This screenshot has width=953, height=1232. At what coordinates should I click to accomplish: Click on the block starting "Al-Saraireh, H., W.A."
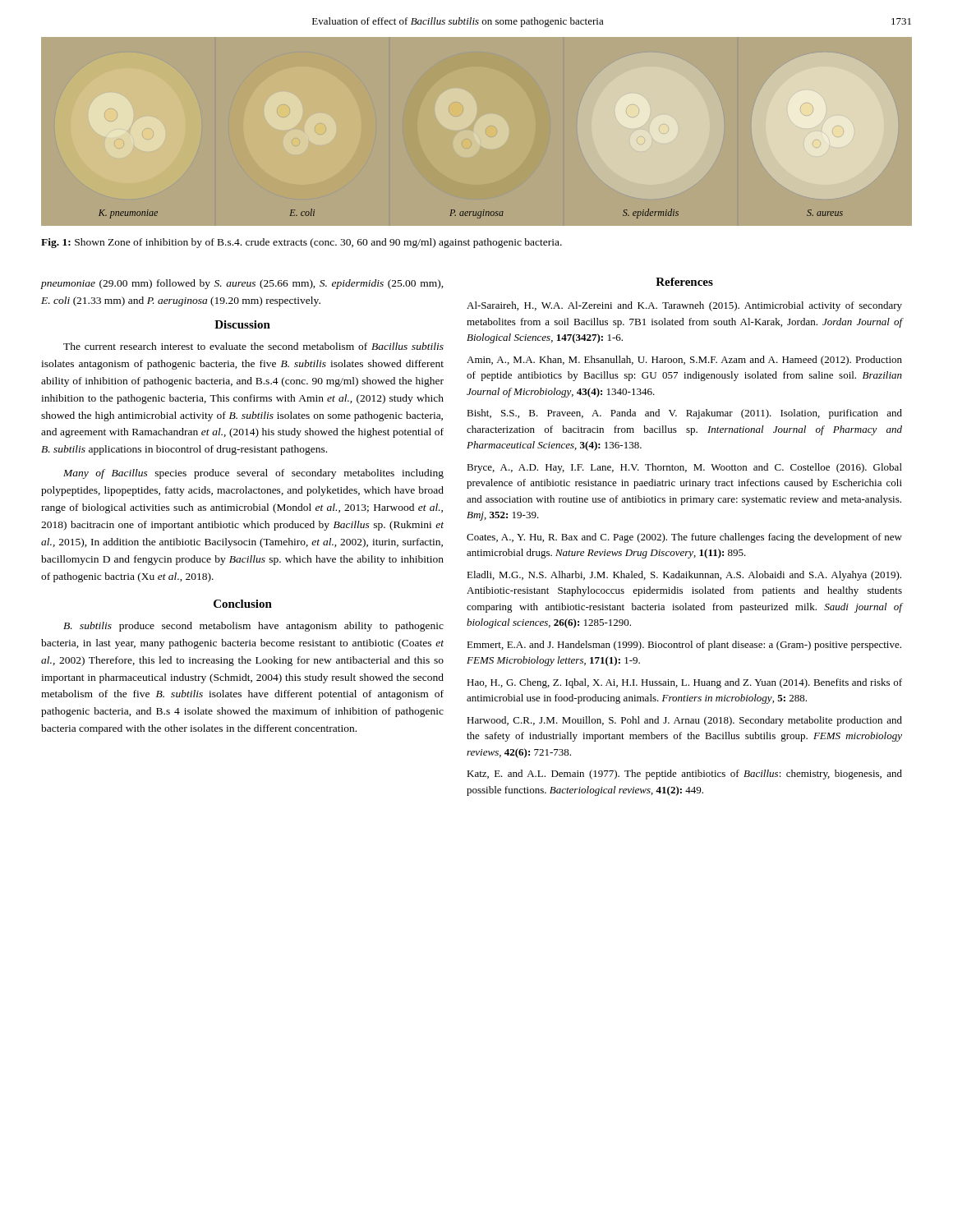[x=684, y=321]
